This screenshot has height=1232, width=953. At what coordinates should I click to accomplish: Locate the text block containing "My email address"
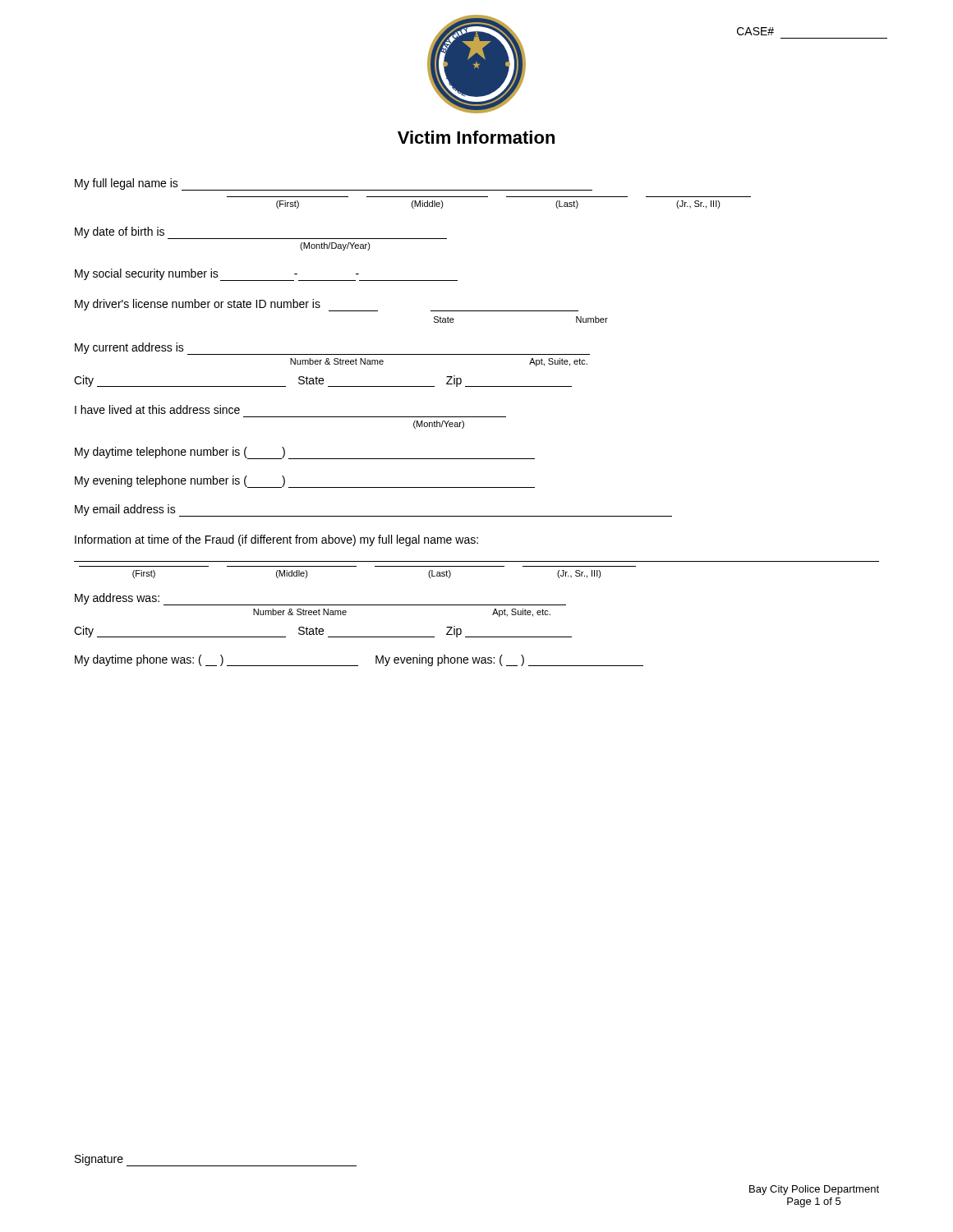point(373,510)
